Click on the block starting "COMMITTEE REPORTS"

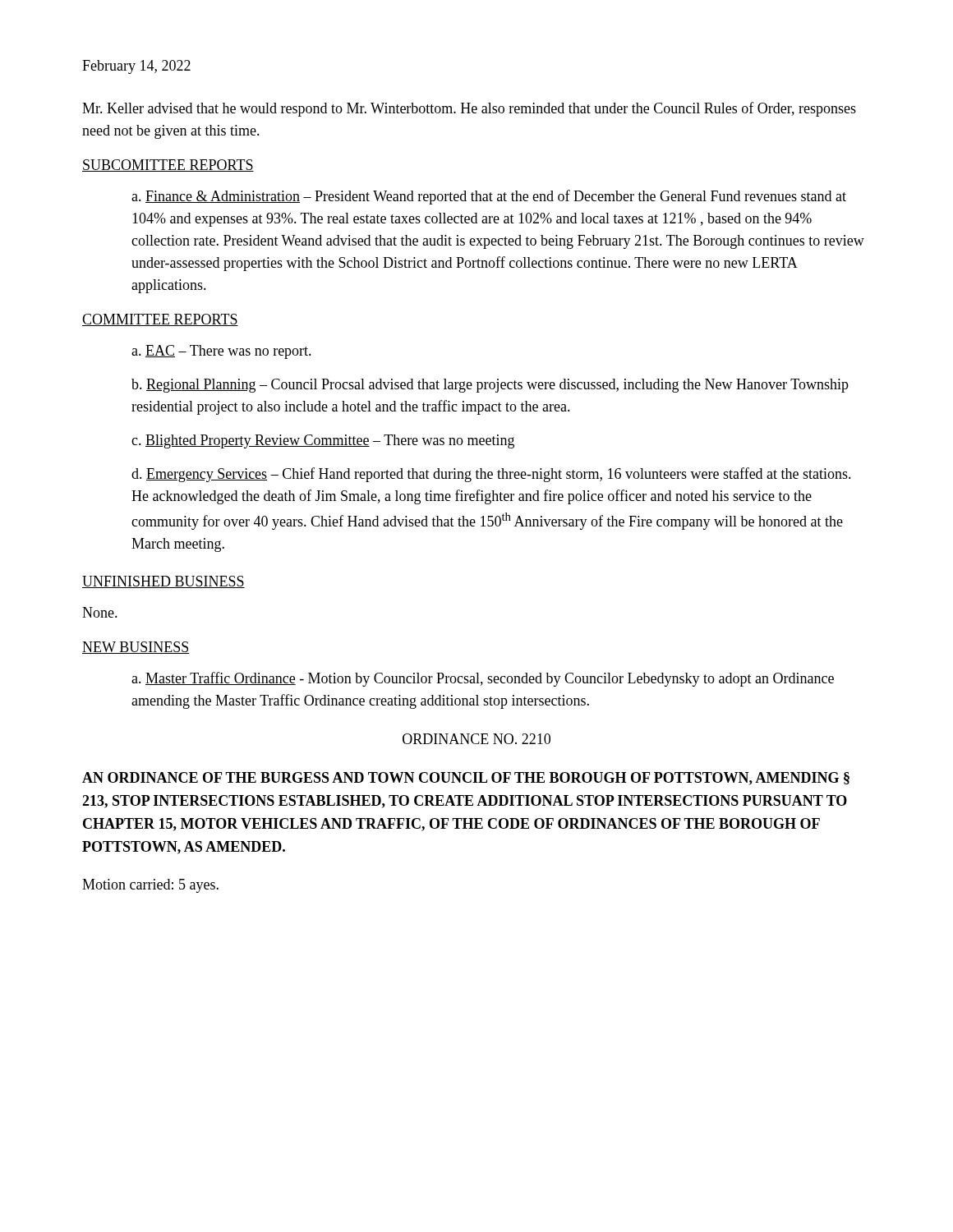pos(160,320)
